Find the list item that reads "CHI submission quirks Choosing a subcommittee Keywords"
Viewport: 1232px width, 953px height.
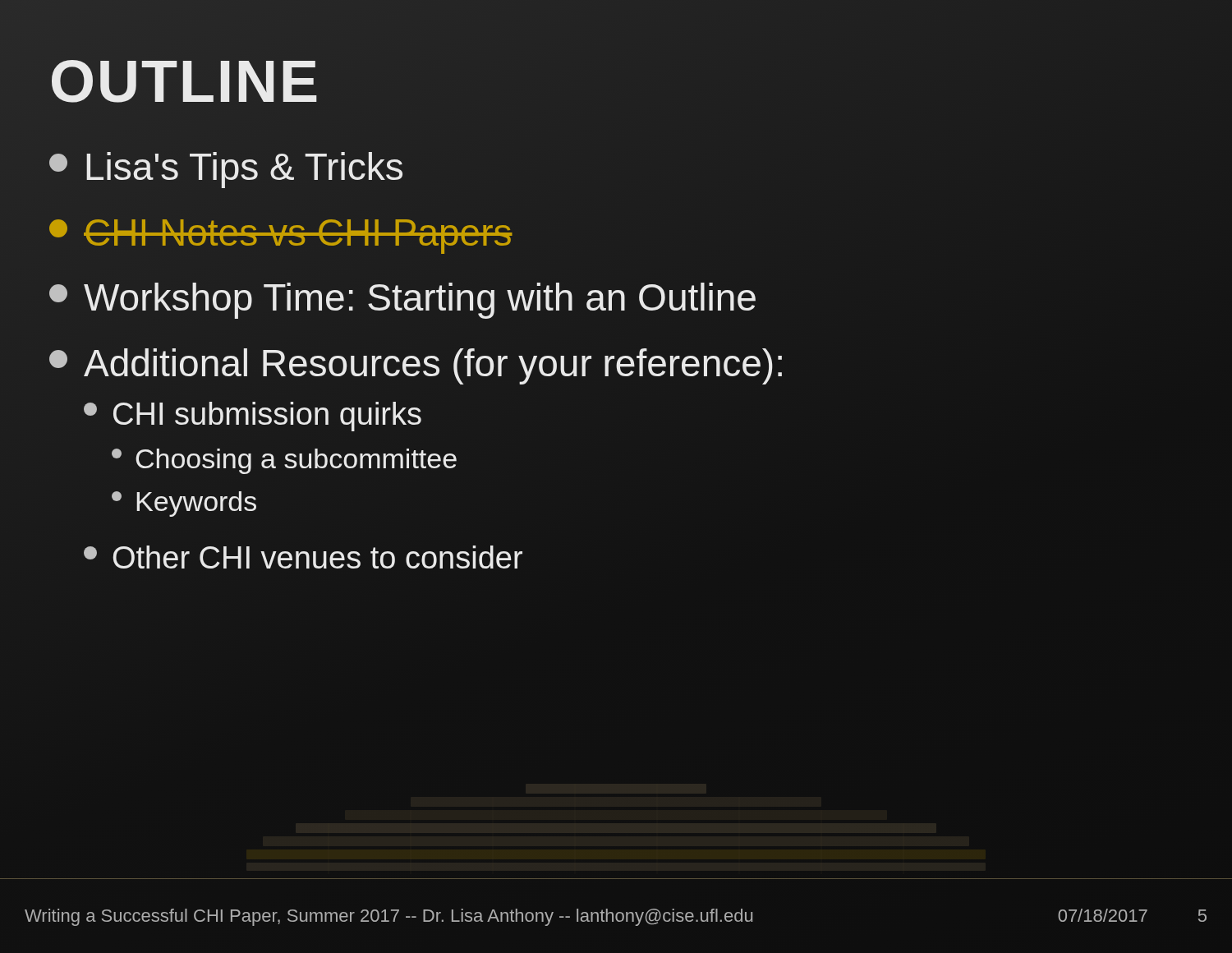(271, 461)
